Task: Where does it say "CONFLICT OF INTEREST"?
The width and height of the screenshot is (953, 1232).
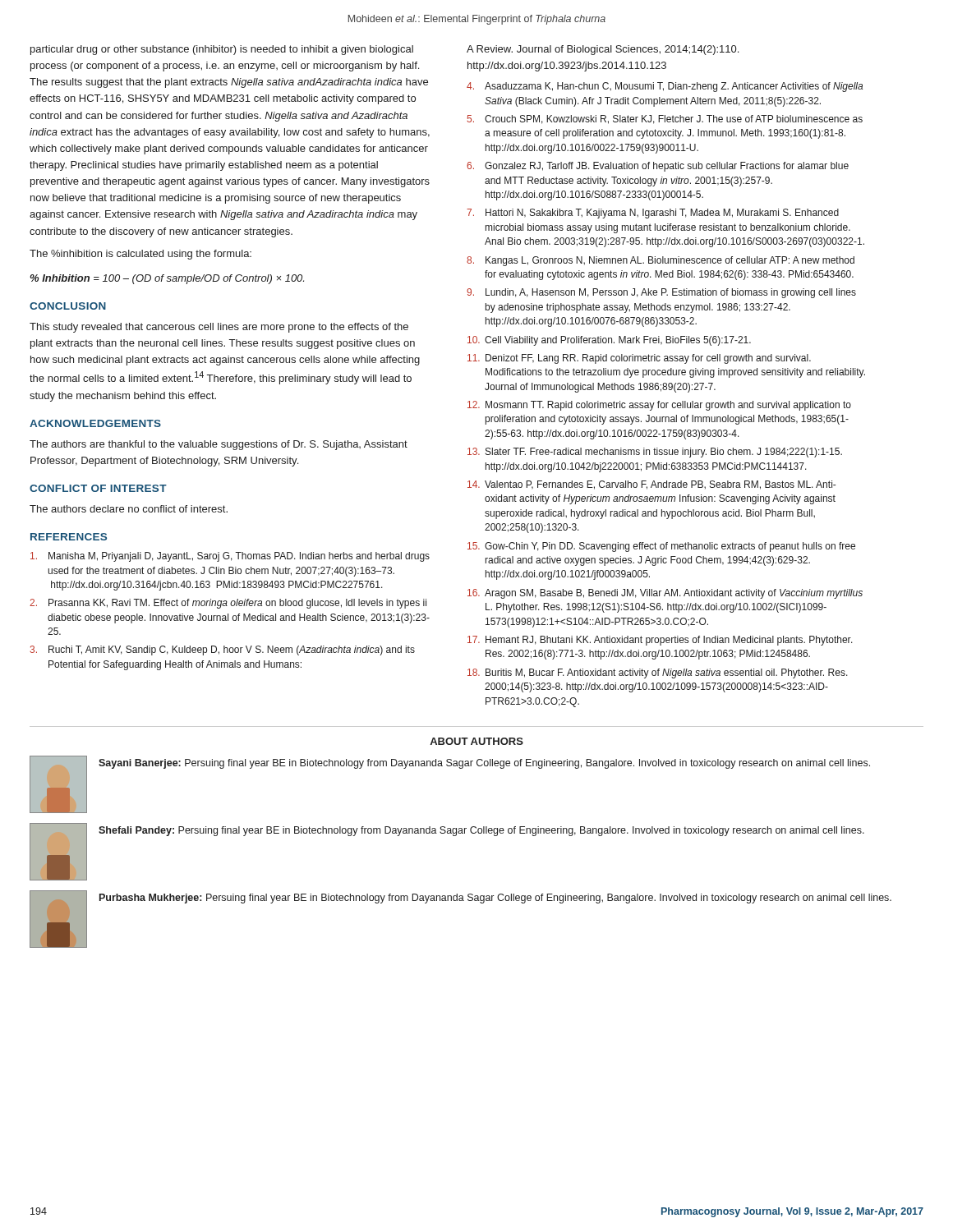Action: (x=98, y=488)
